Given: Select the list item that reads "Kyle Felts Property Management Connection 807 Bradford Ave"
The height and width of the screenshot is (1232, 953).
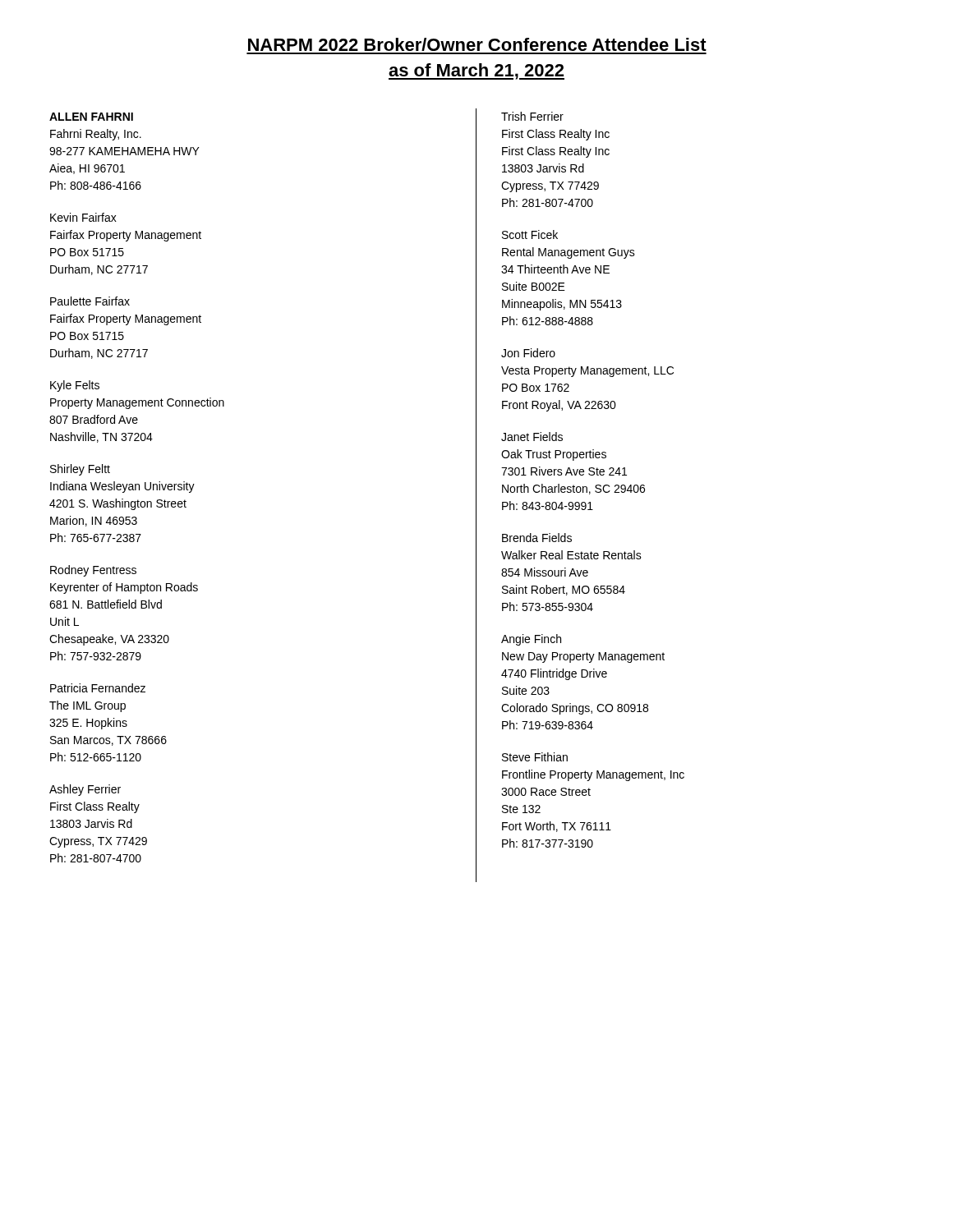Looking at the screenshot, I should pos(137,411).
